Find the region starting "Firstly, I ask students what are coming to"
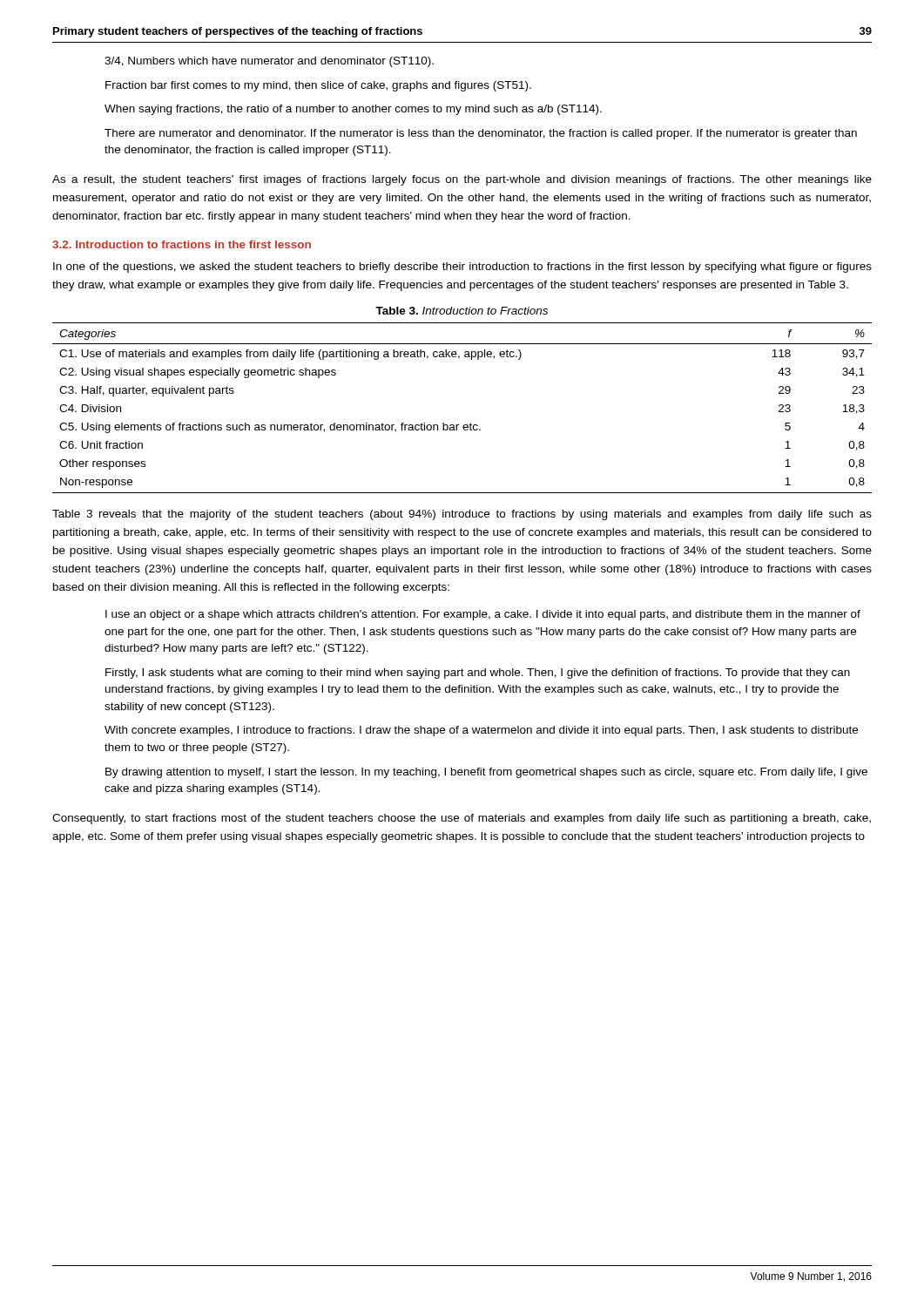This screenshot has width=924, height=1307. [477, 689]
